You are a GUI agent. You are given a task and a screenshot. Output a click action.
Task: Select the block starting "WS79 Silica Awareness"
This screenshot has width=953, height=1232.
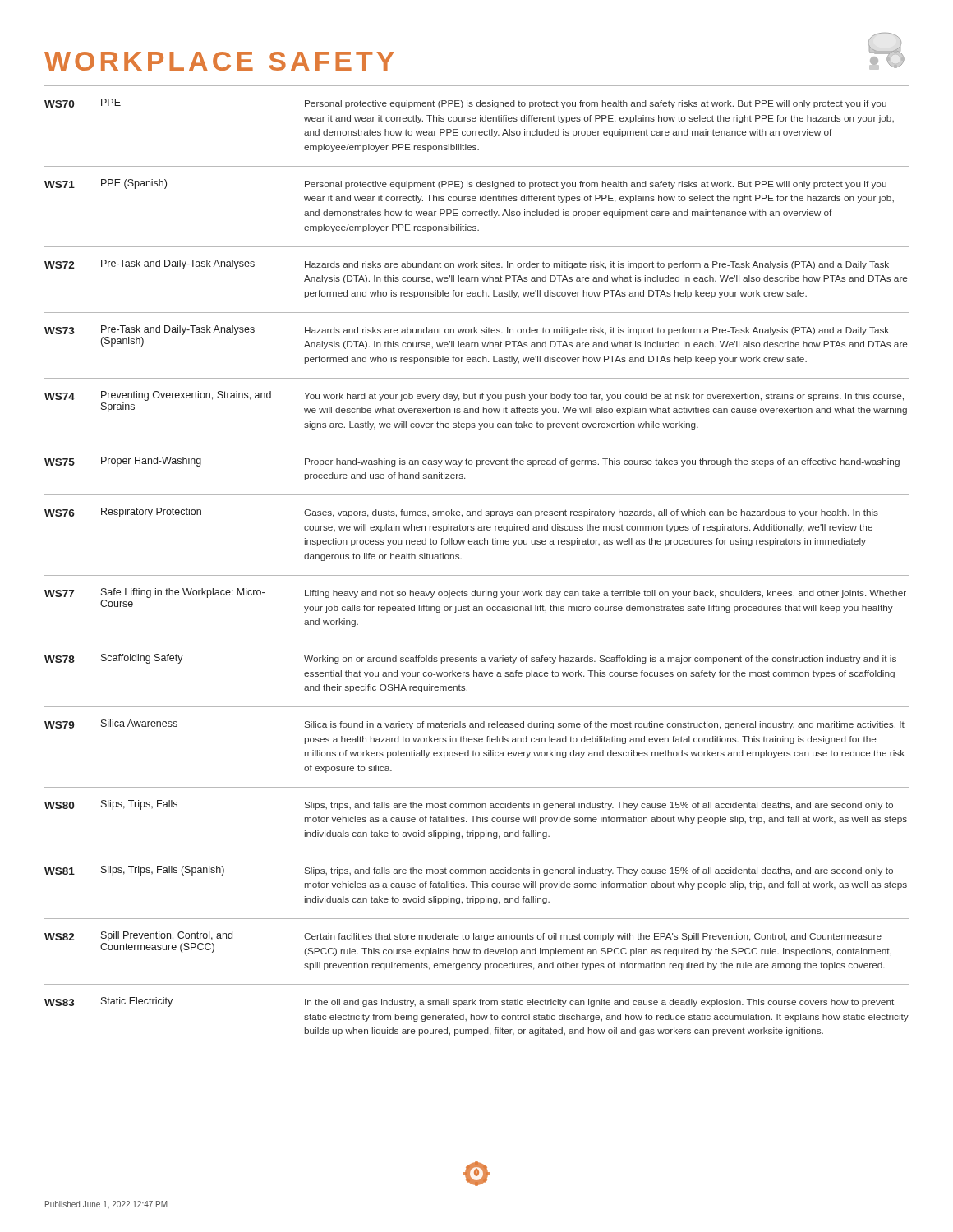pos(476,747)
